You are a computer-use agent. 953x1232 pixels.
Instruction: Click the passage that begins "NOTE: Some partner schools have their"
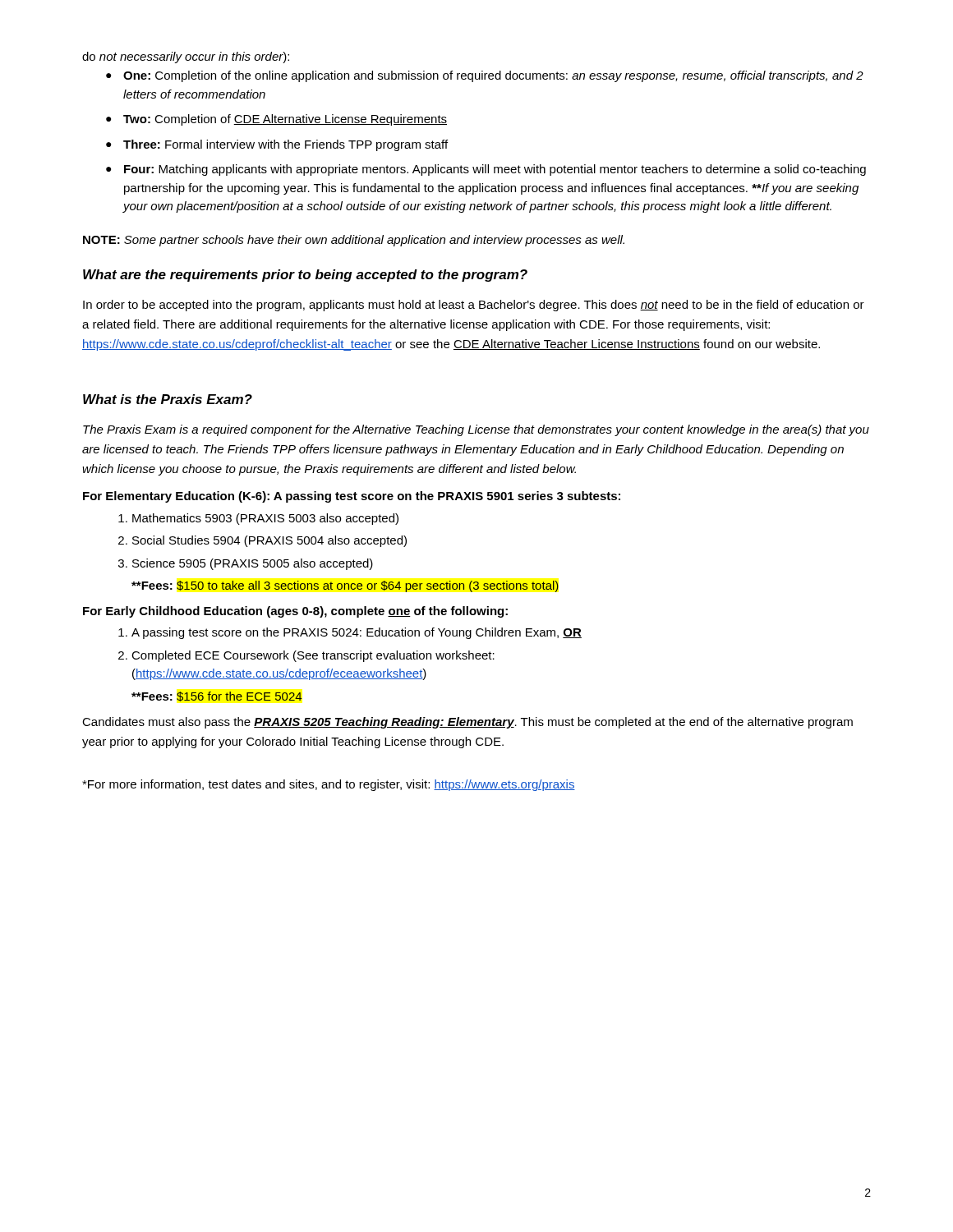point(354,239)
